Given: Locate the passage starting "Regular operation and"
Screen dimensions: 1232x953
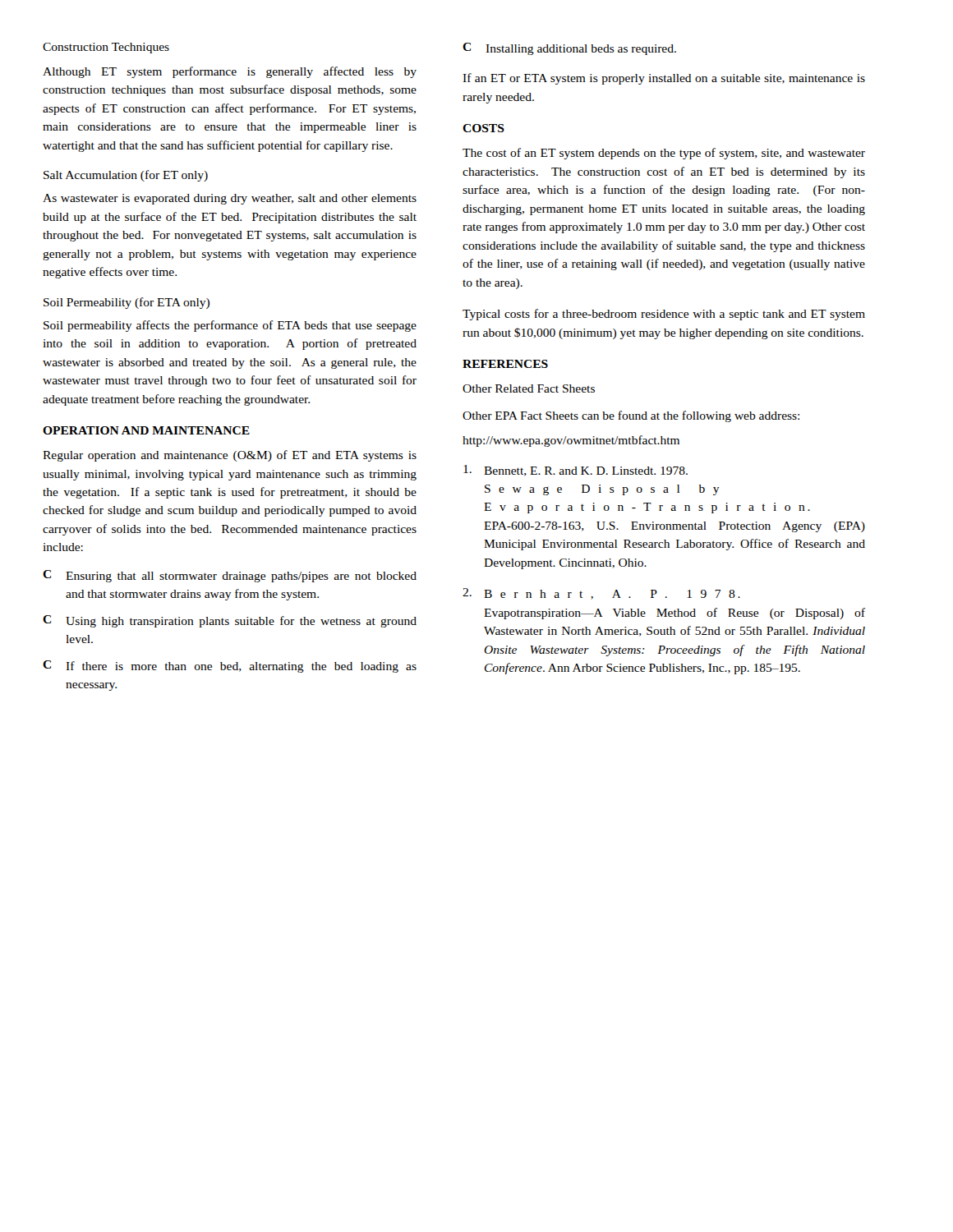Looking at the screenshot, I should 230,501.
